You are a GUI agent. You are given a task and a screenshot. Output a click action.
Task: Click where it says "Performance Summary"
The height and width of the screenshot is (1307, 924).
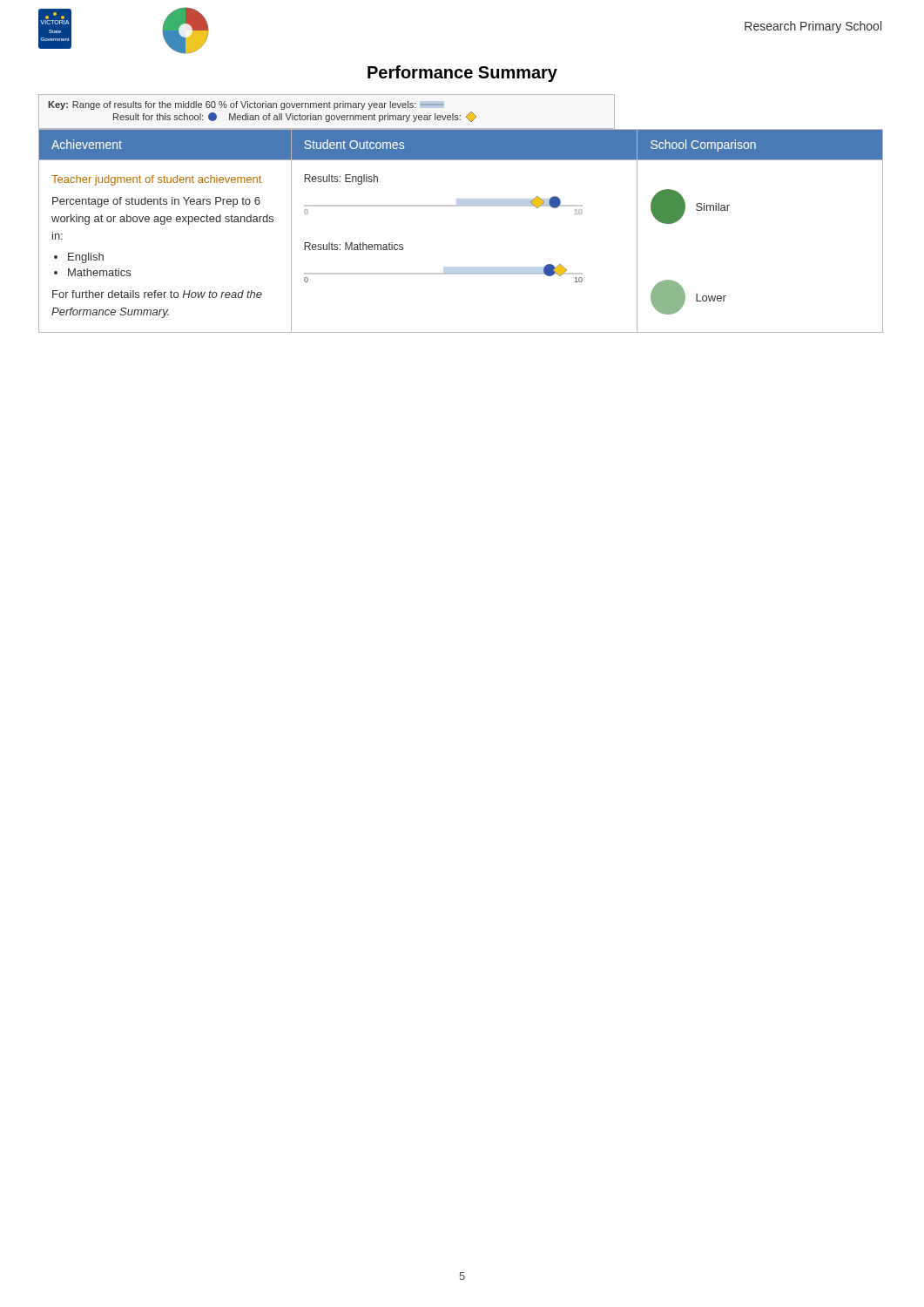[462, 73]
